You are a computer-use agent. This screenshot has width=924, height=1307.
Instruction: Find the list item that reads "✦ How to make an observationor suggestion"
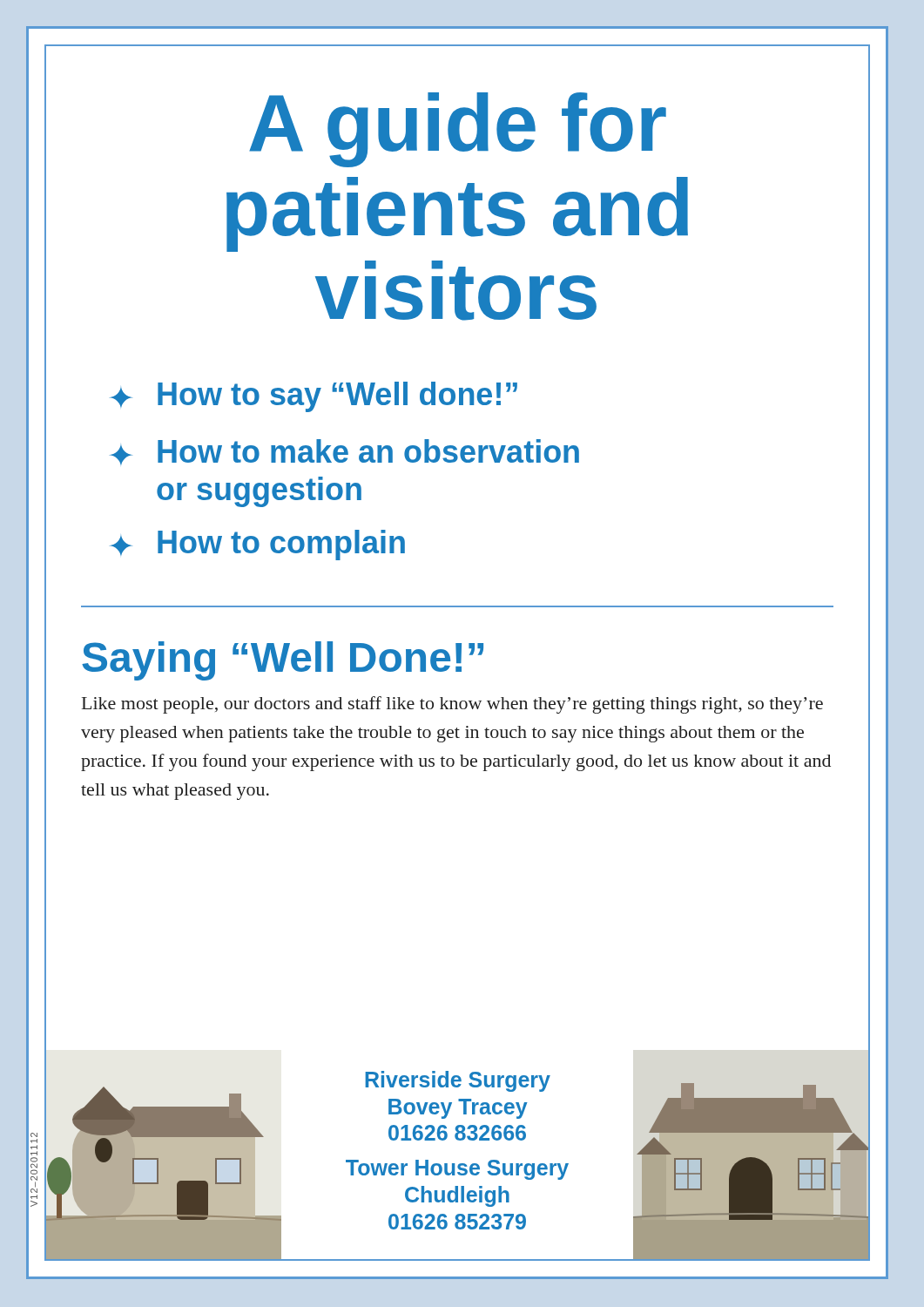coord(344,471)
